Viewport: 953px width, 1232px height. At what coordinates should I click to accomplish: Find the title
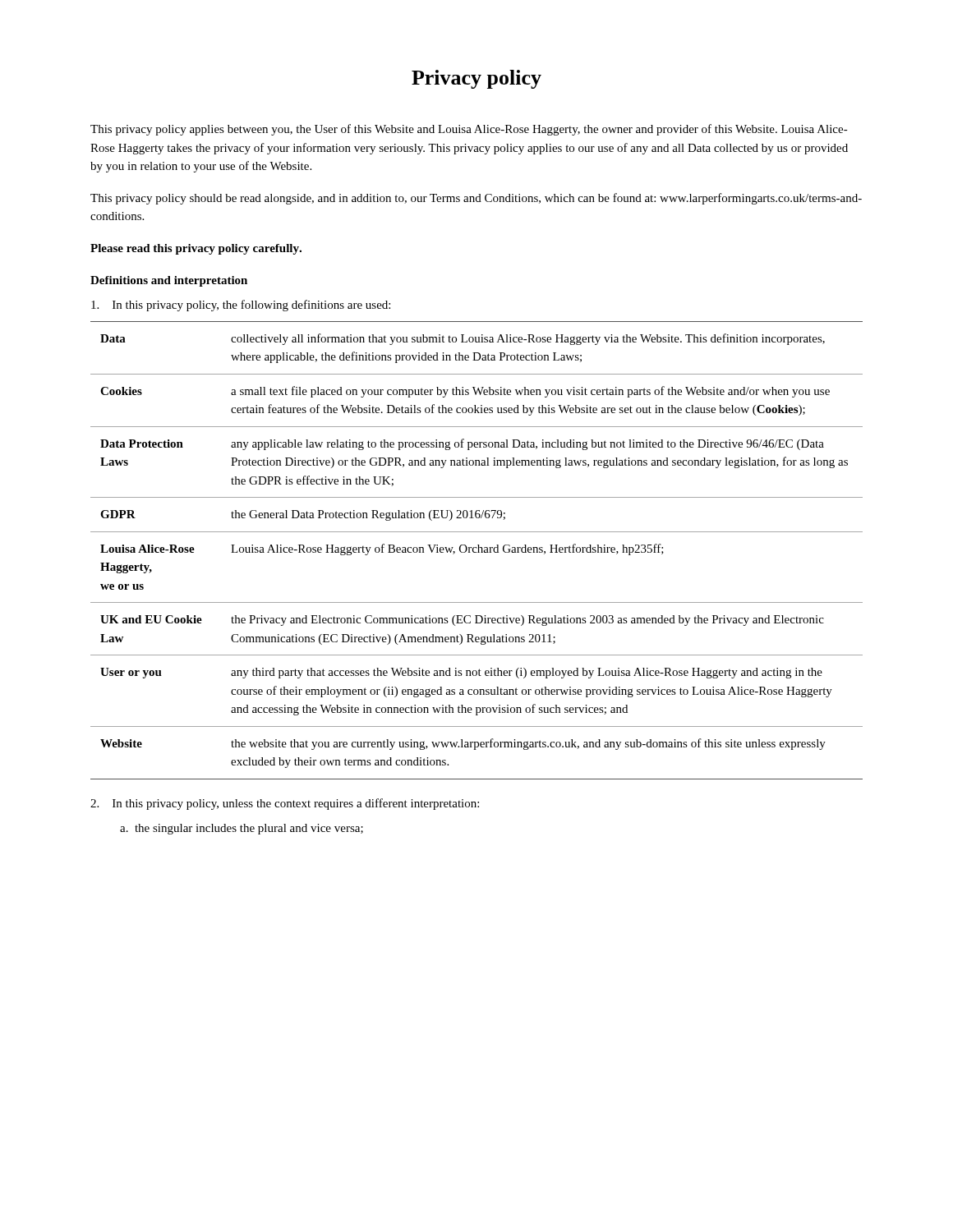[476, 78]
